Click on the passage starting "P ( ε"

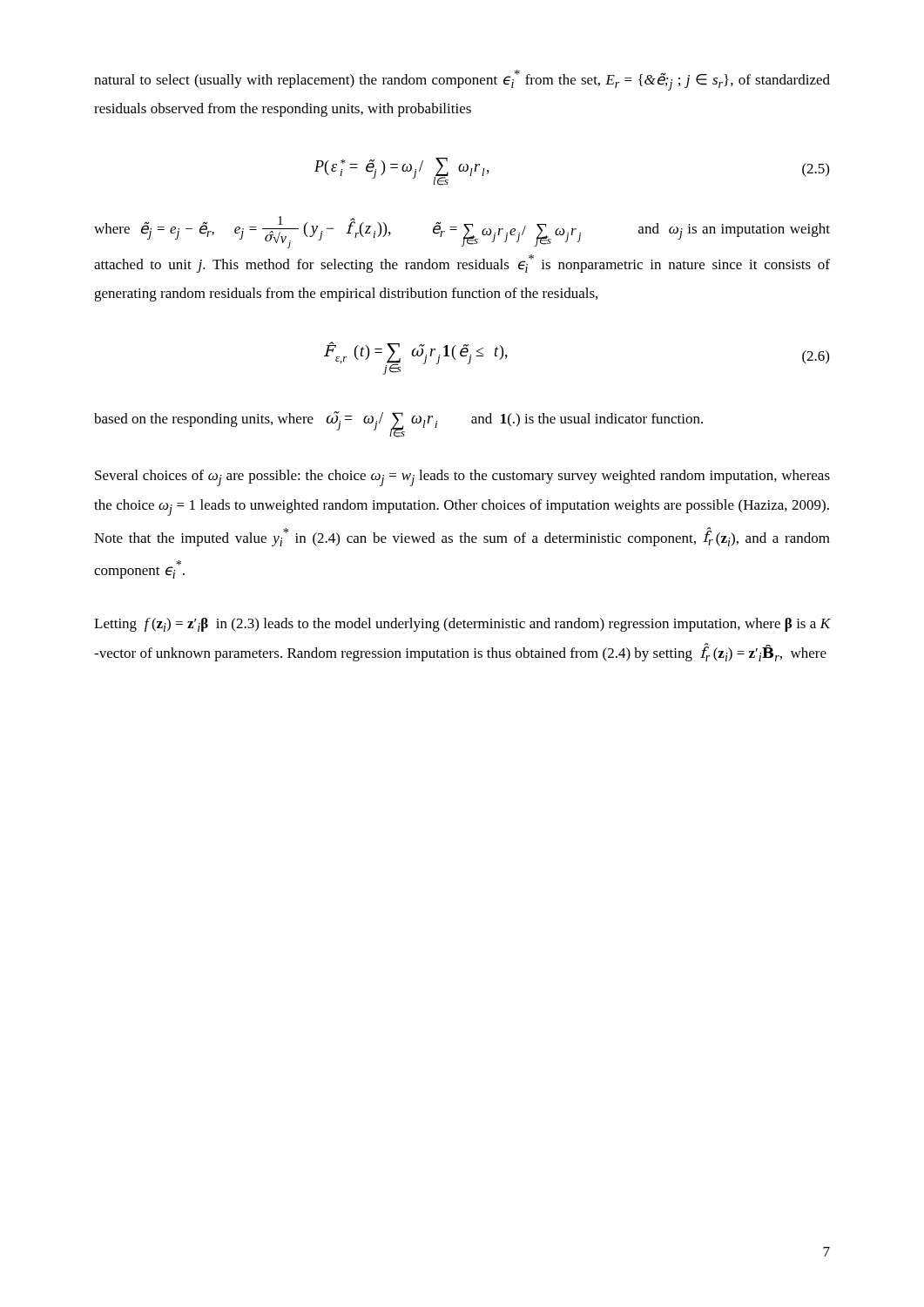(x=409, y=171)
